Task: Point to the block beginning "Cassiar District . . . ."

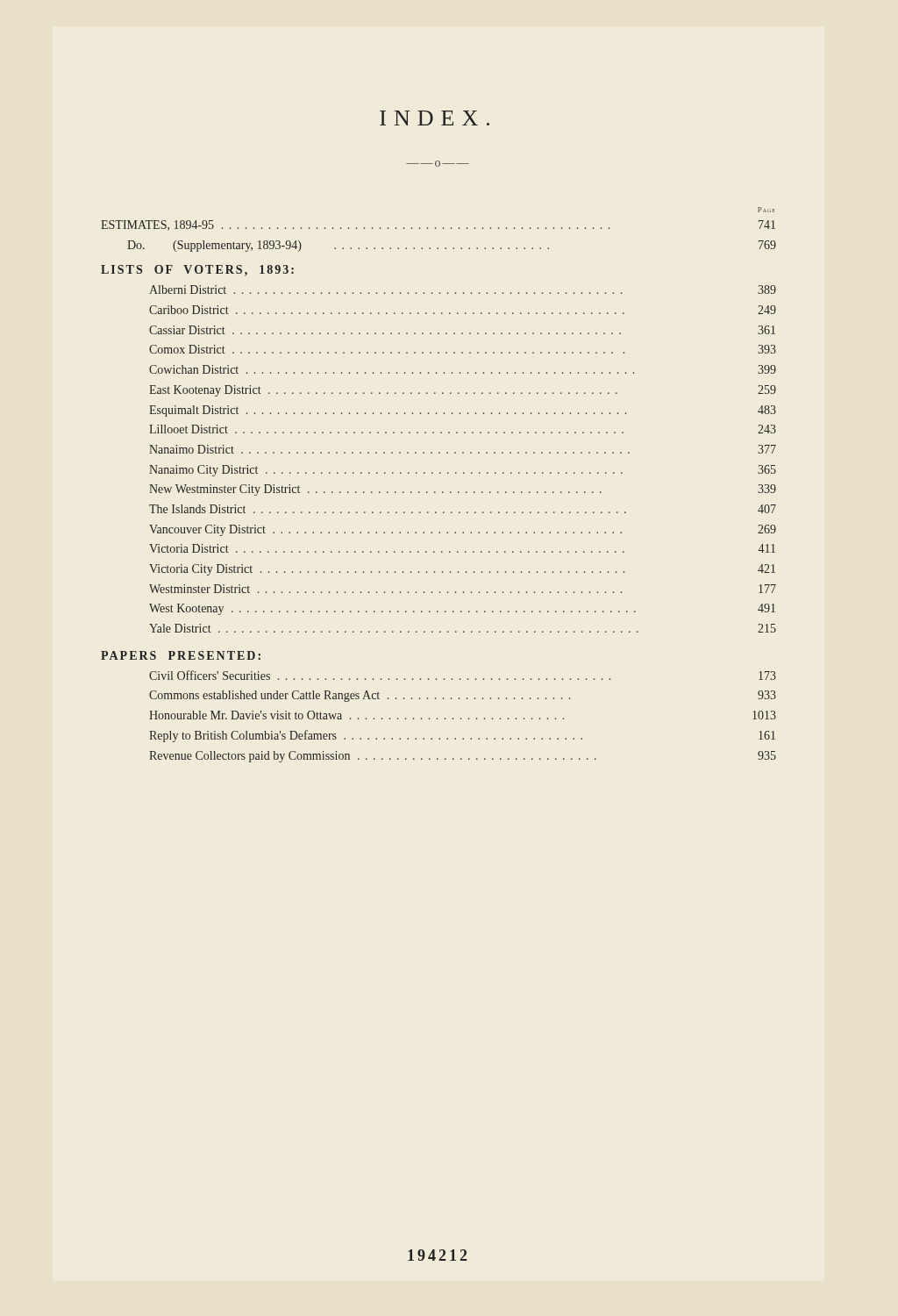Action: pyautogui.click(x=463, y=330)
